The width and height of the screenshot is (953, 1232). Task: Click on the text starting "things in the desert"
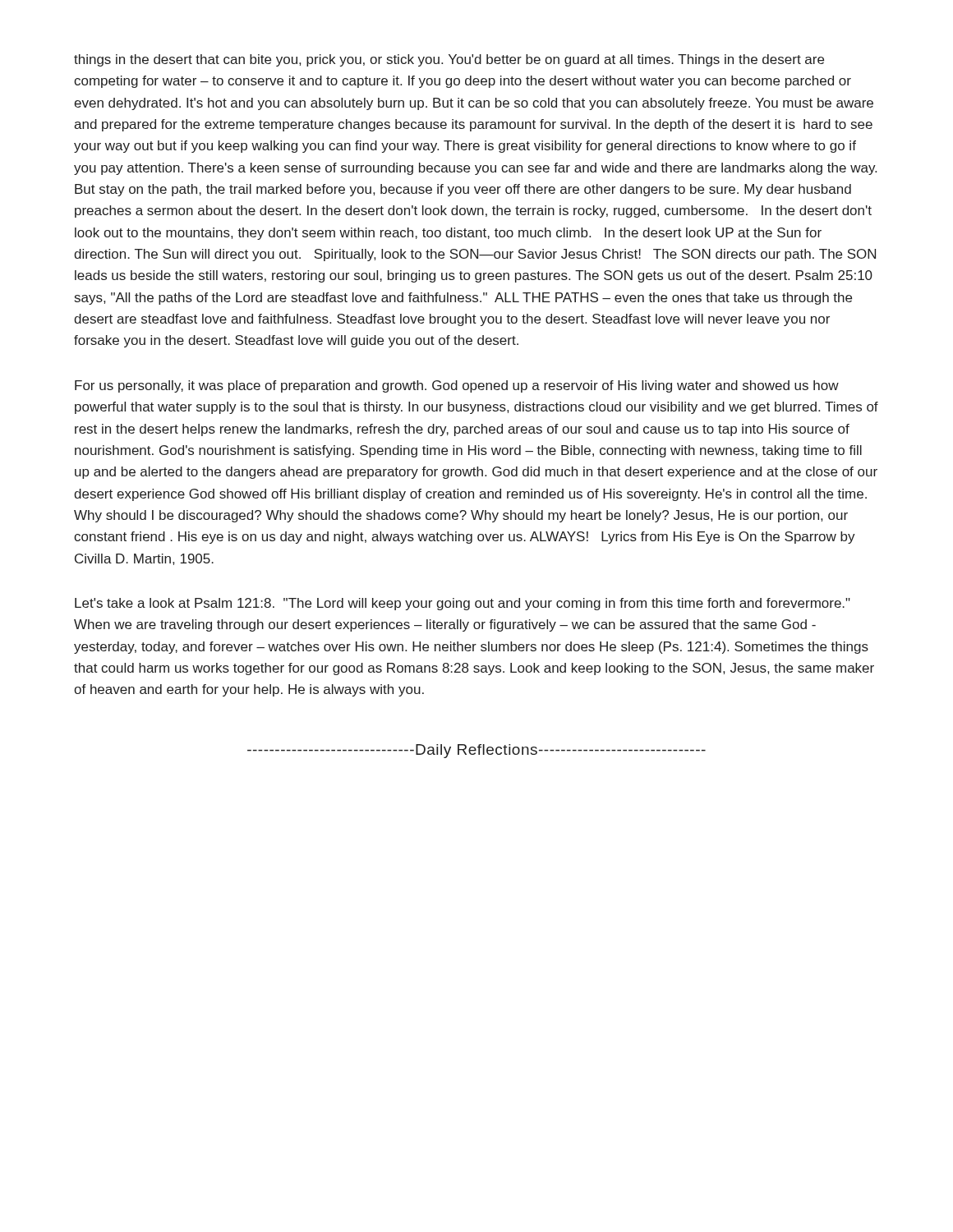coord(476,200)
